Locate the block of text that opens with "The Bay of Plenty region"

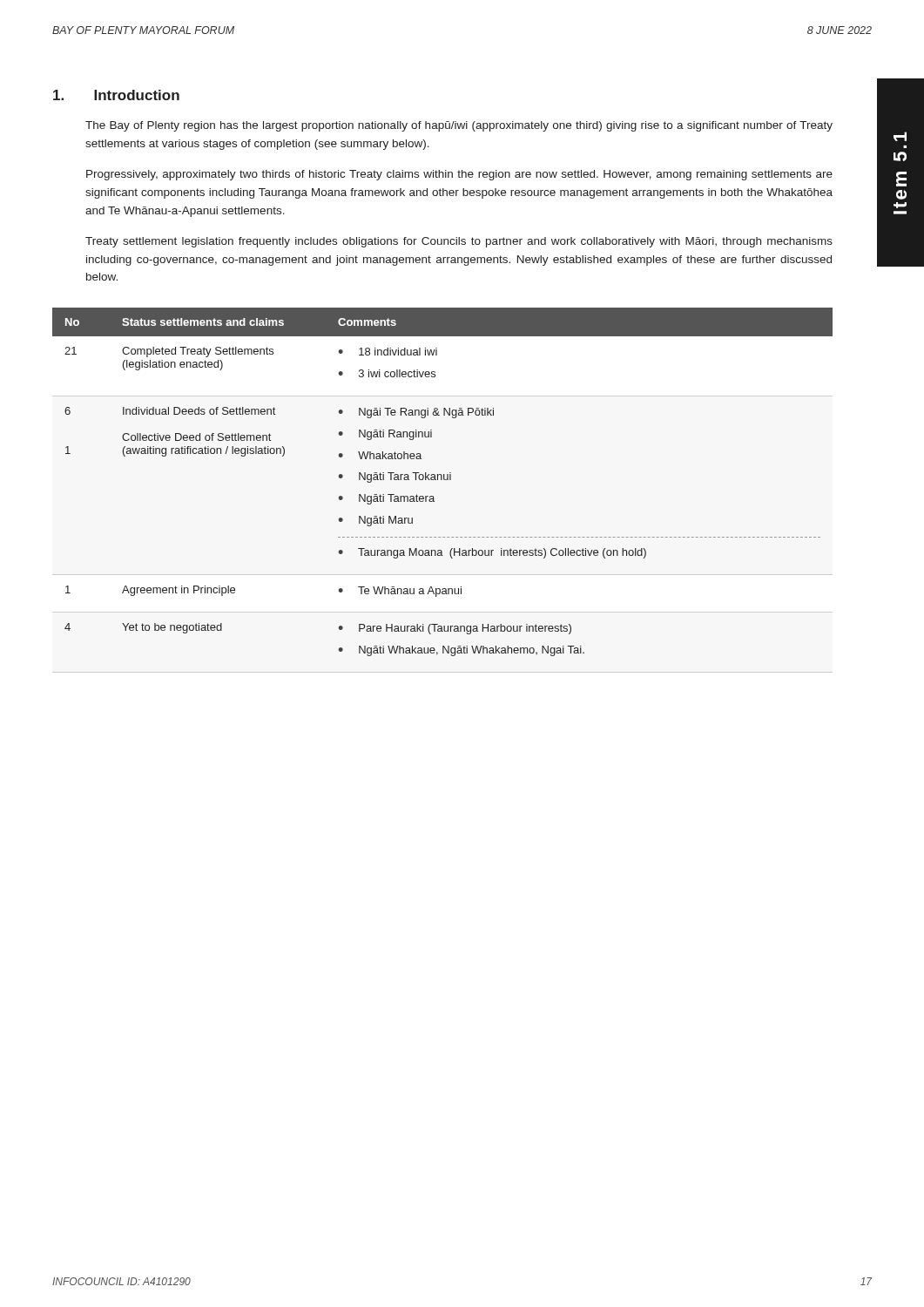[459, 134]
